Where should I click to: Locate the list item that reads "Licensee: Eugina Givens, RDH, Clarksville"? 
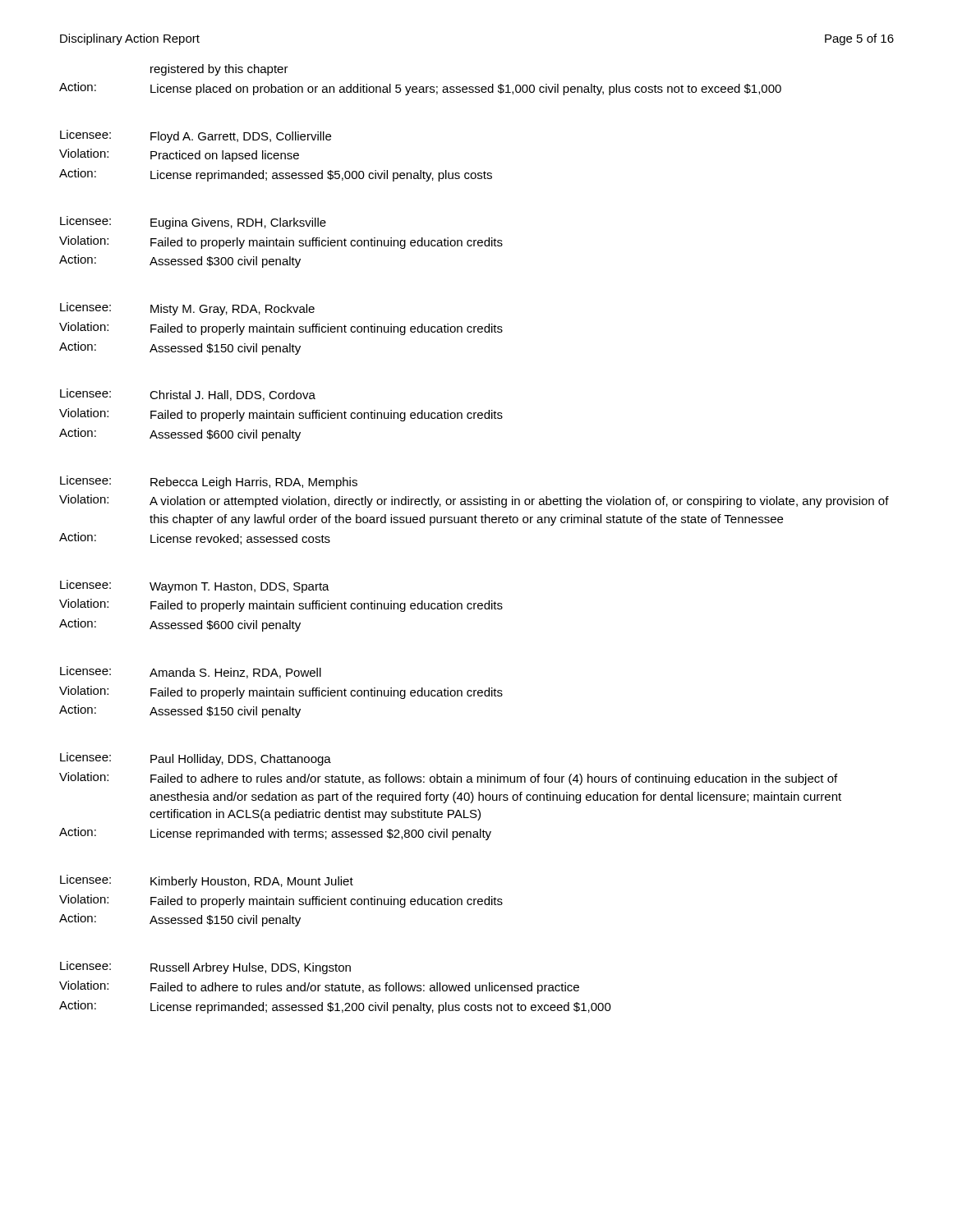point(476,242)
